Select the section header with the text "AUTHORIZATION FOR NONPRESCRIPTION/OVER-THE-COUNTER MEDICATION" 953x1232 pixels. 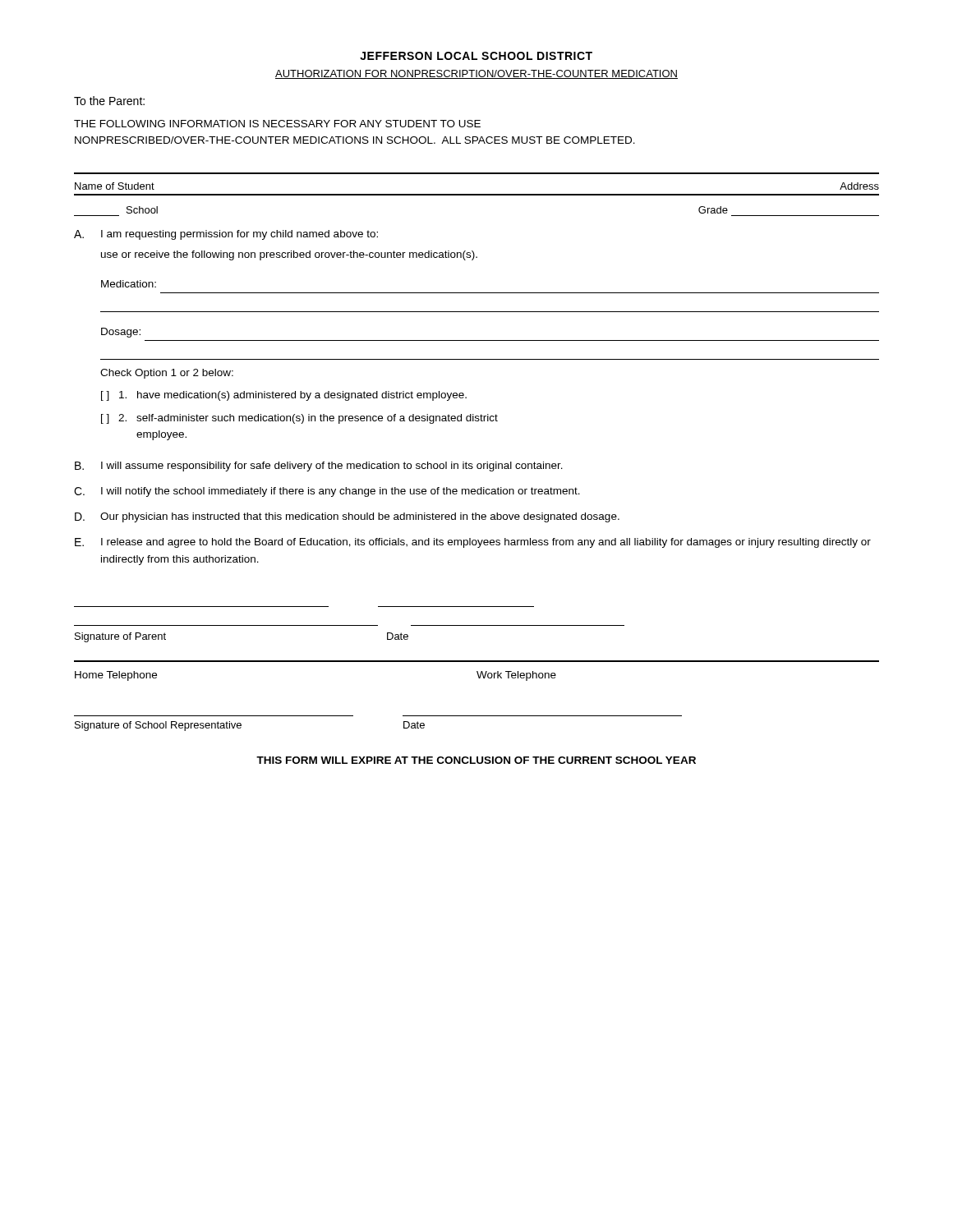pos(476,74)
